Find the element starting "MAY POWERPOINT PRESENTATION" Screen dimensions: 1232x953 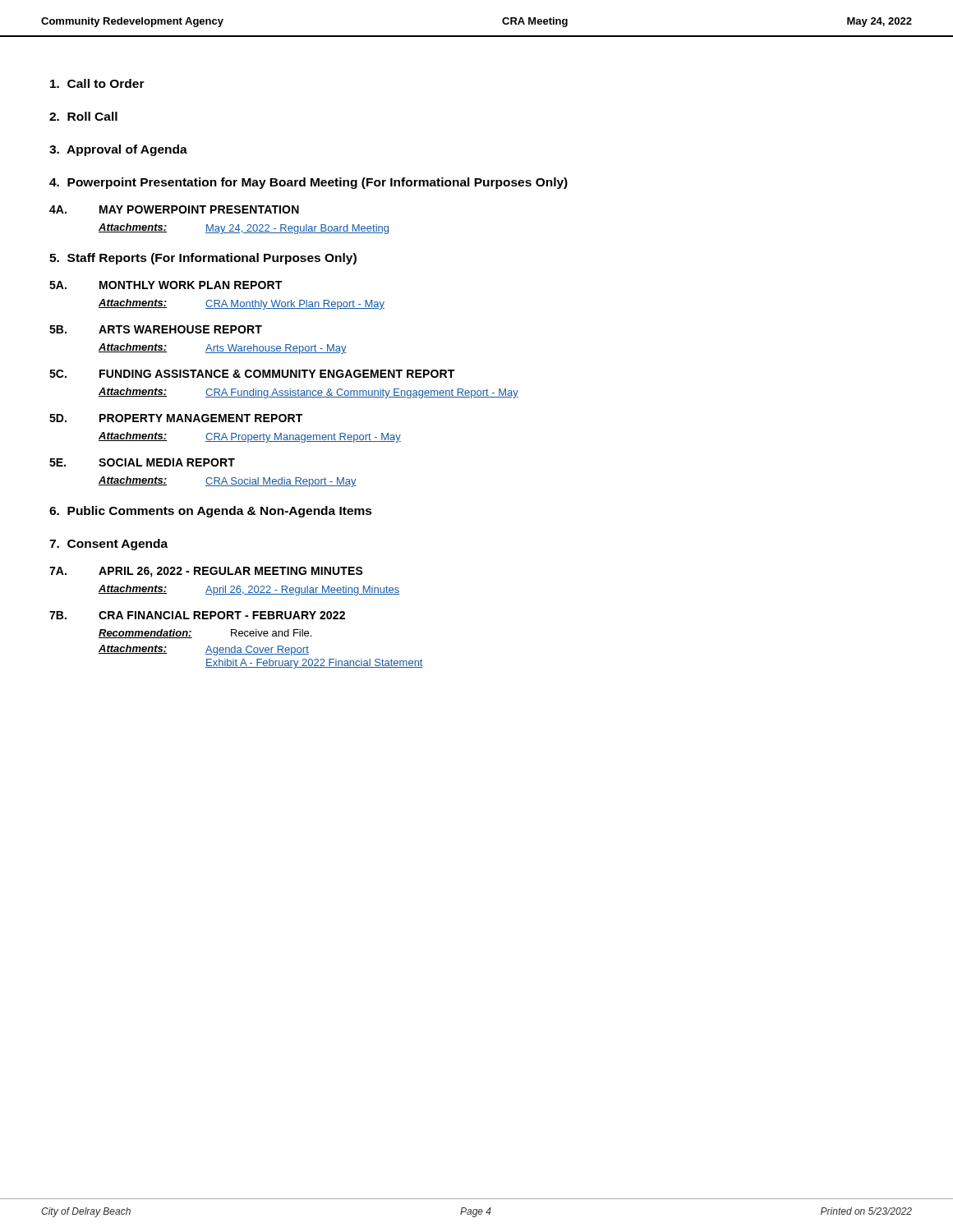coord(199,209)
